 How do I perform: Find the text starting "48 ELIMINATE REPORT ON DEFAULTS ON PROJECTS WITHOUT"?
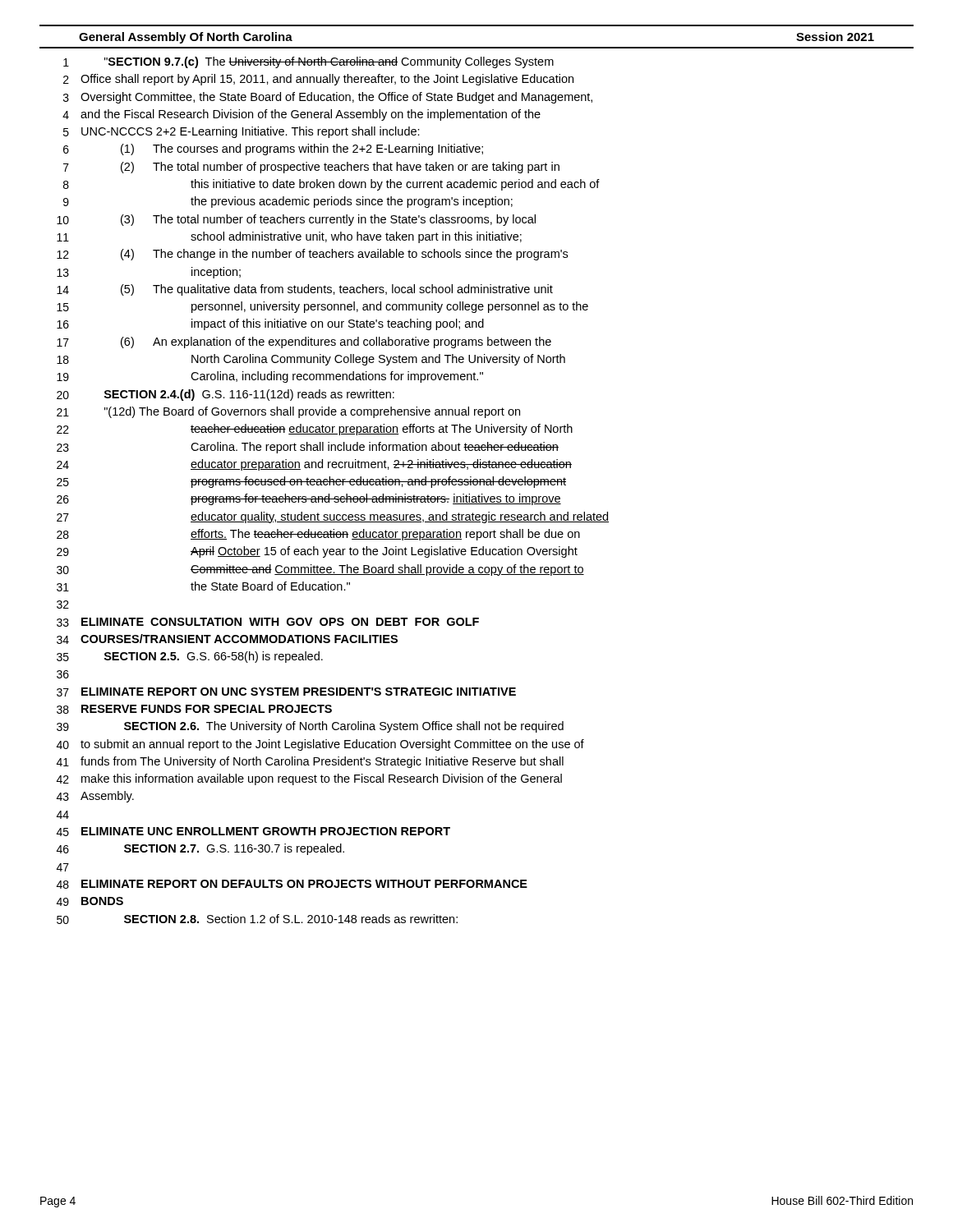point(476,884)
